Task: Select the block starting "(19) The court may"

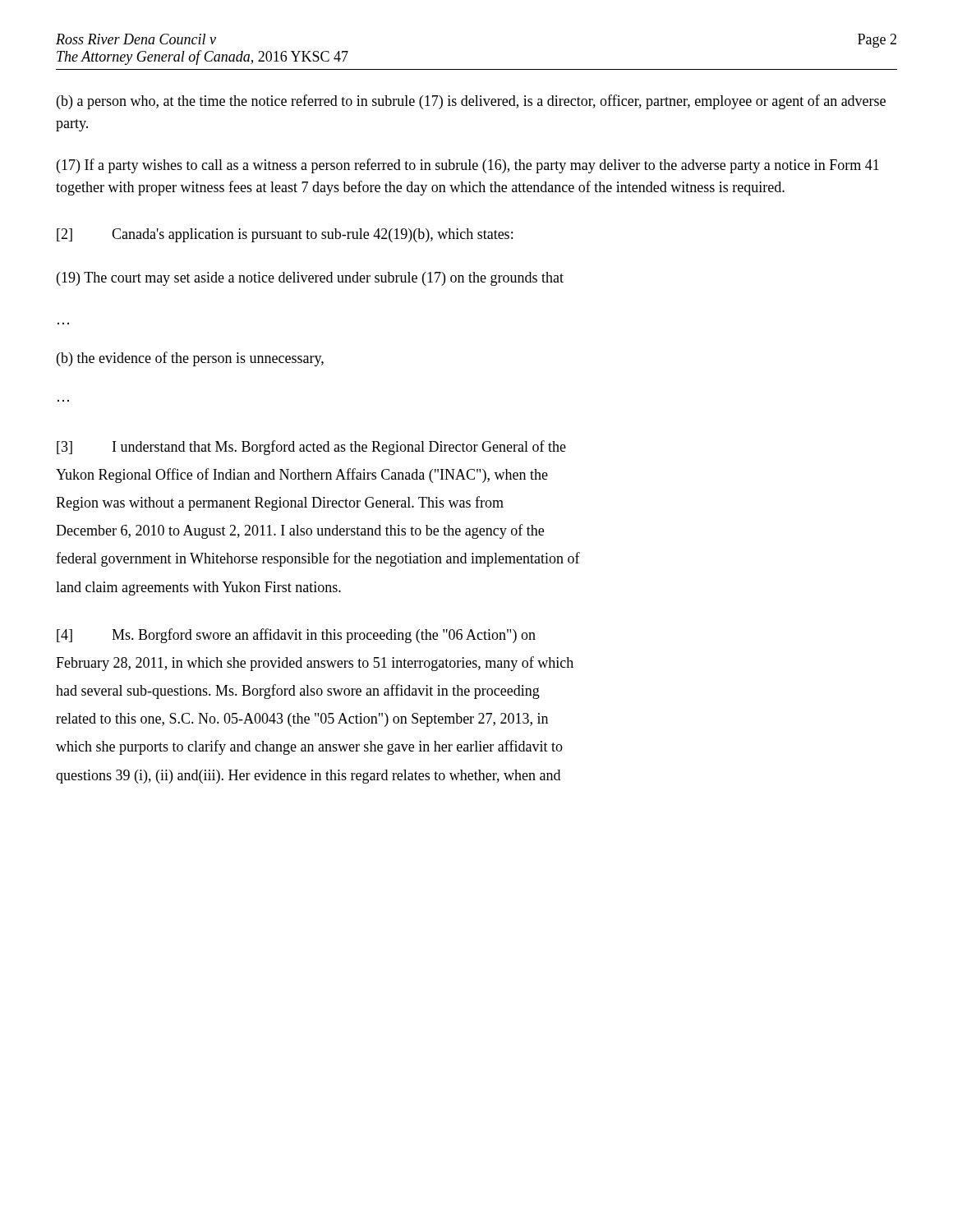Action: point(310,277)
